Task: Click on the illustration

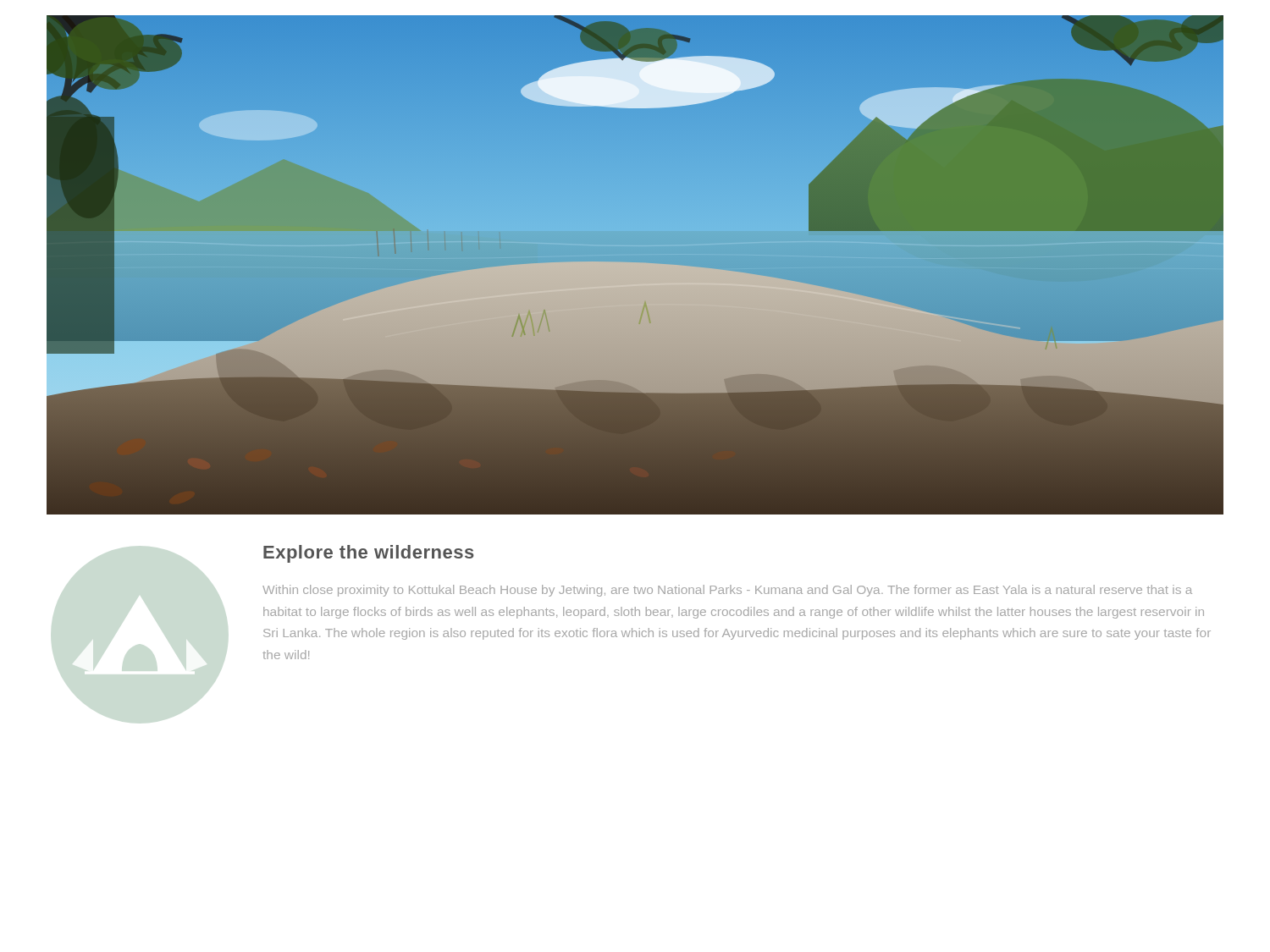Action: click(140, 635)
